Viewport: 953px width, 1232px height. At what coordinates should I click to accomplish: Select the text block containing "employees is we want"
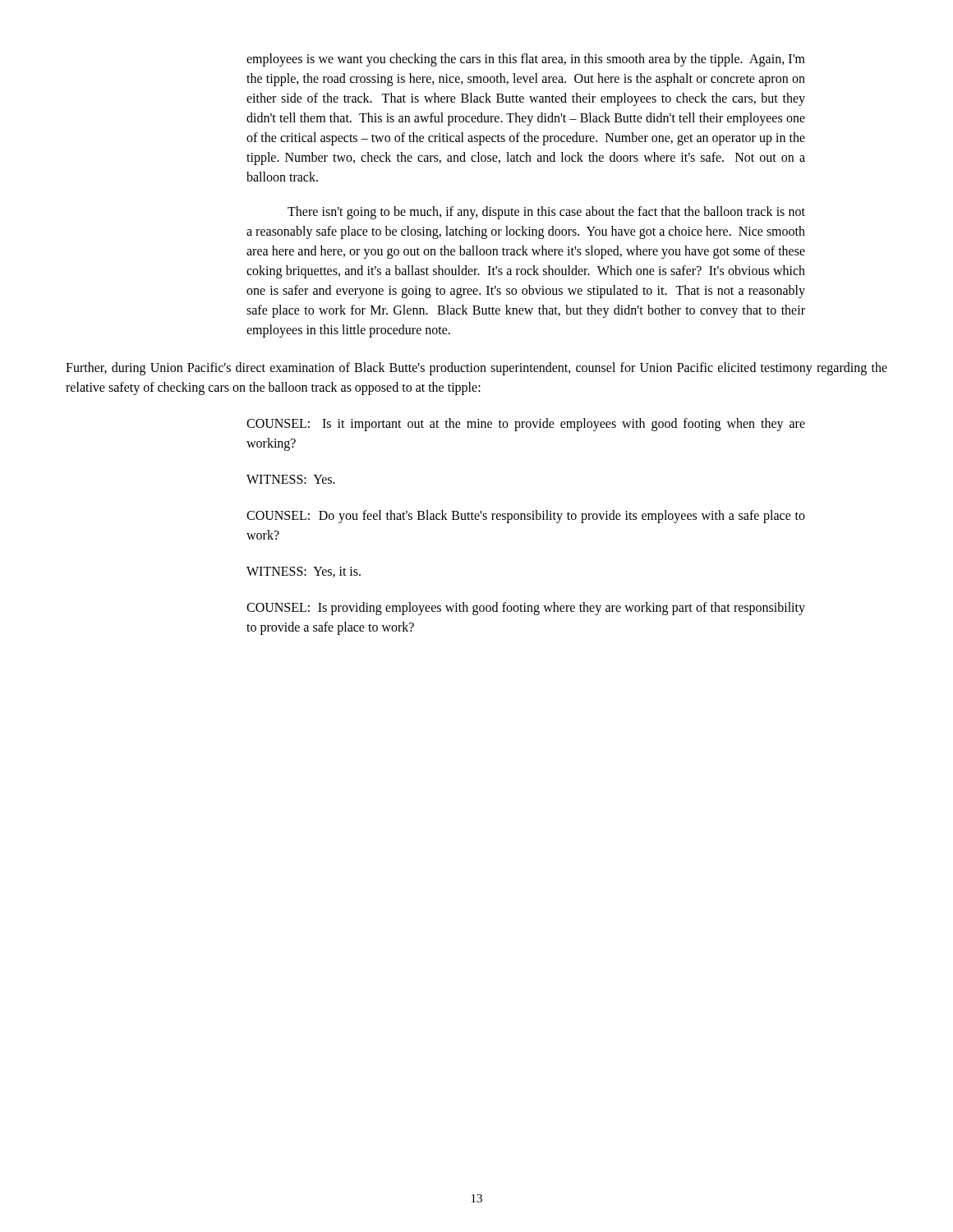coord(526,118)
